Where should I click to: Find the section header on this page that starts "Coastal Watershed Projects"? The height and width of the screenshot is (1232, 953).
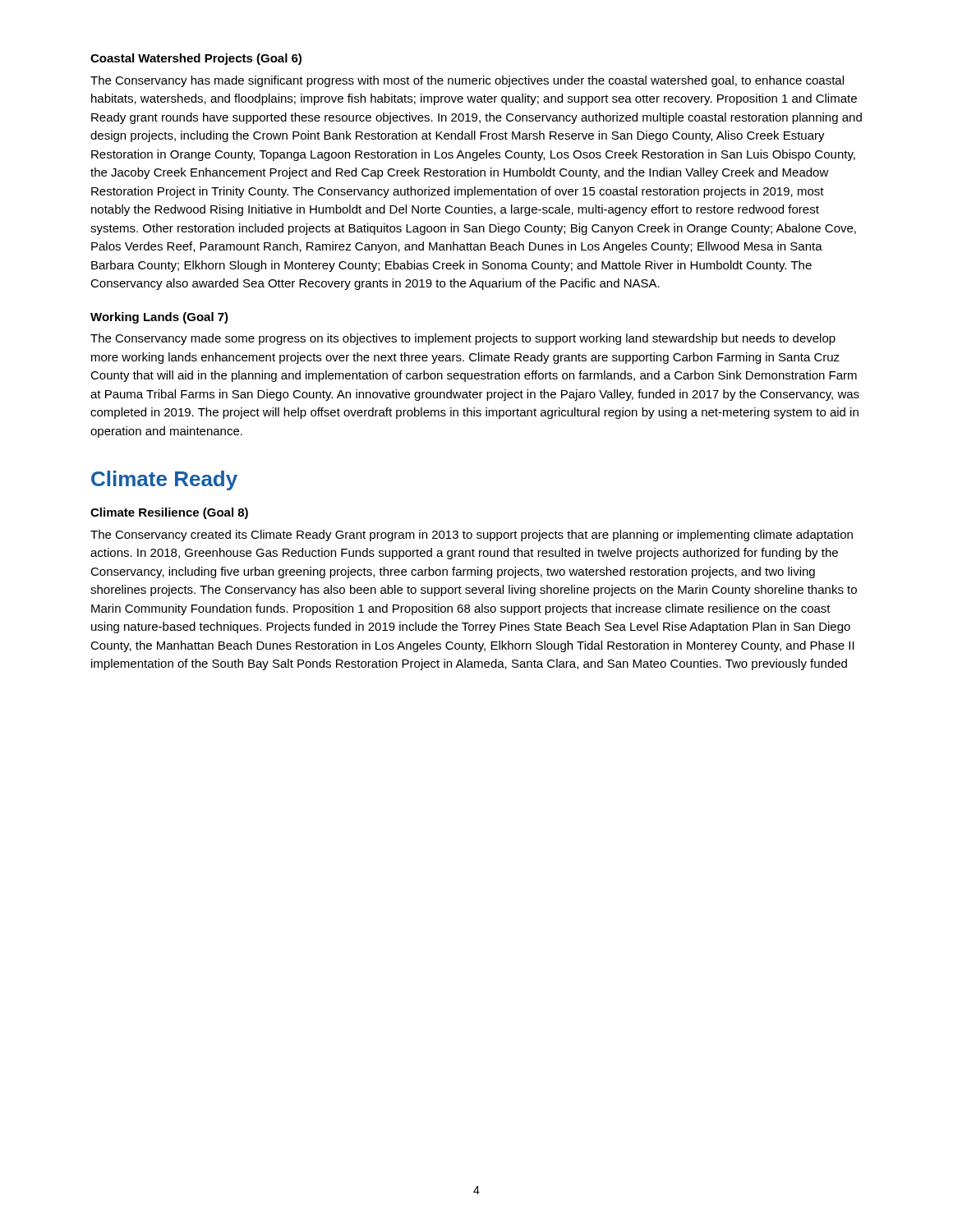(196, 58)
